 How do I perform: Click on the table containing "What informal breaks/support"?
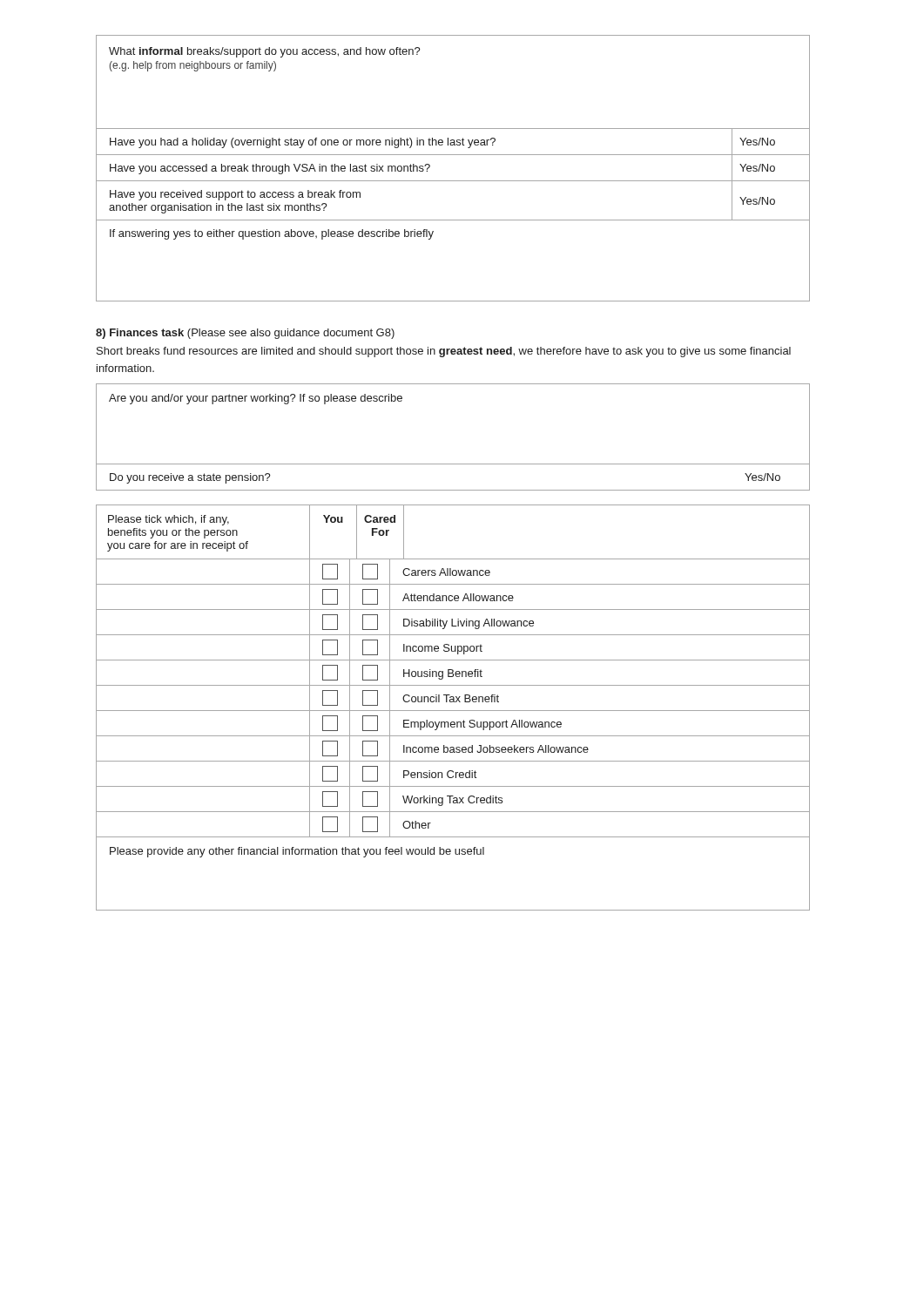[453, 168]
